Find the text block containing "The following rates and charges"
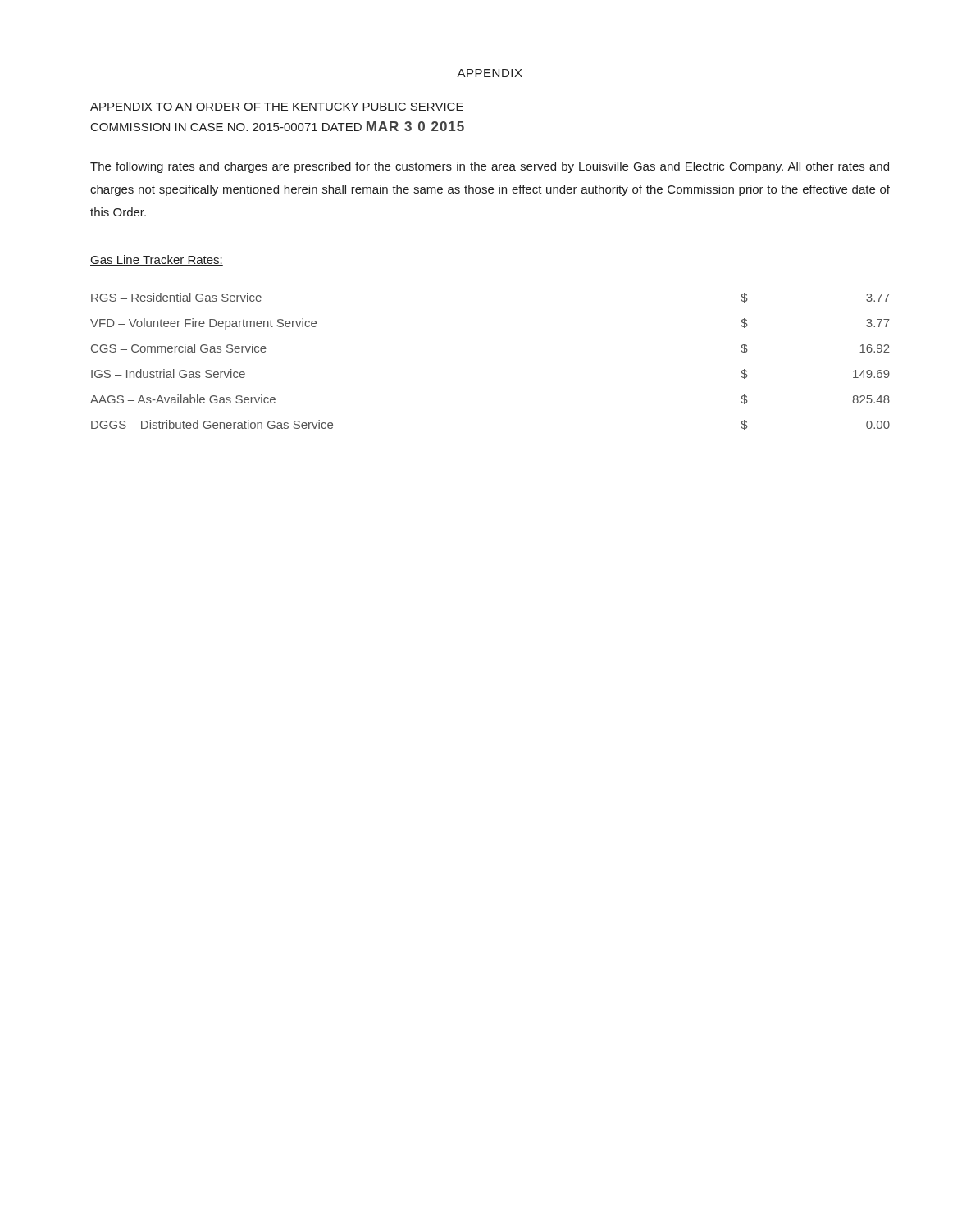 click(490, 189)
